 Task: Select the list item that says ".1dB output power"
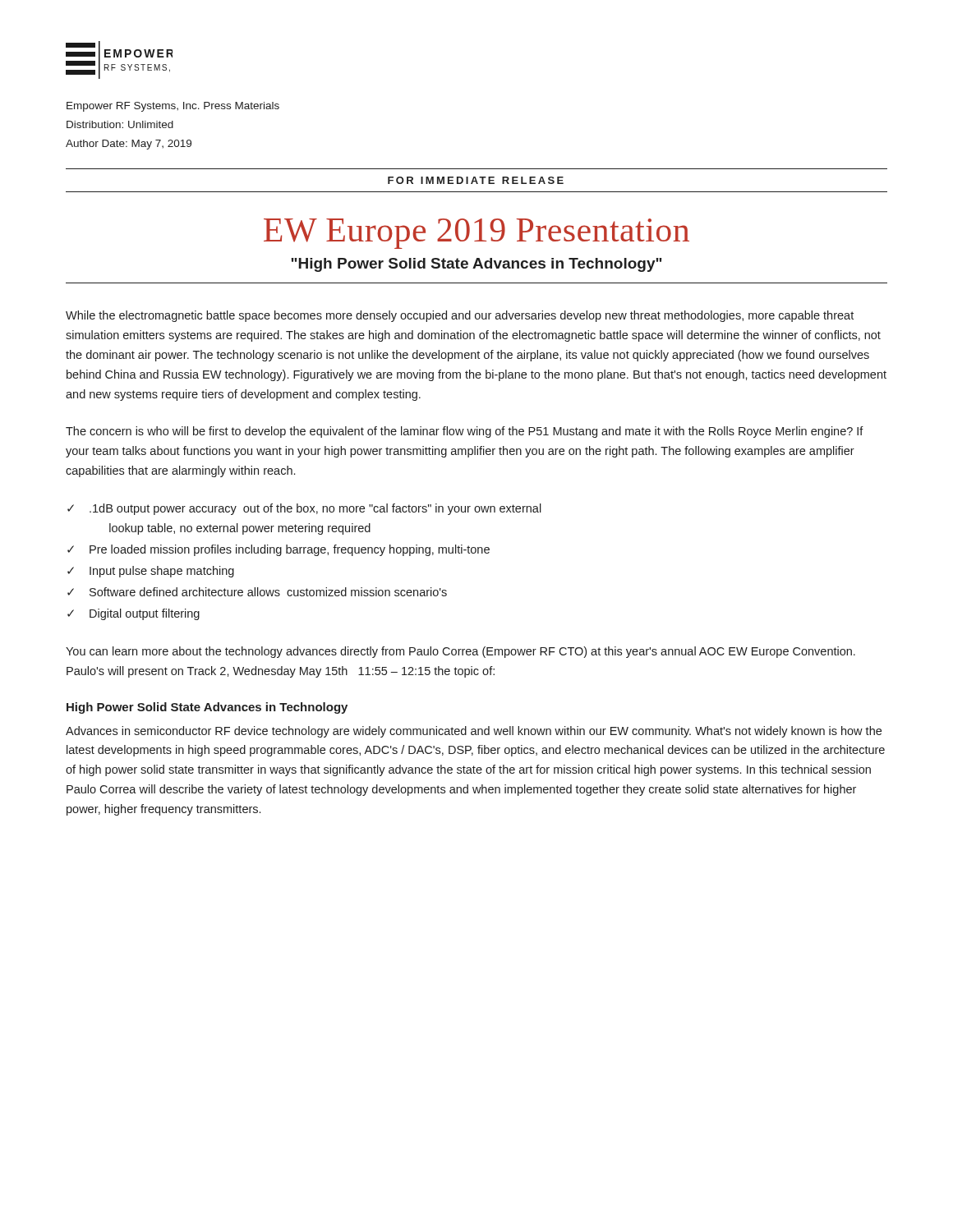click(315, 518)
